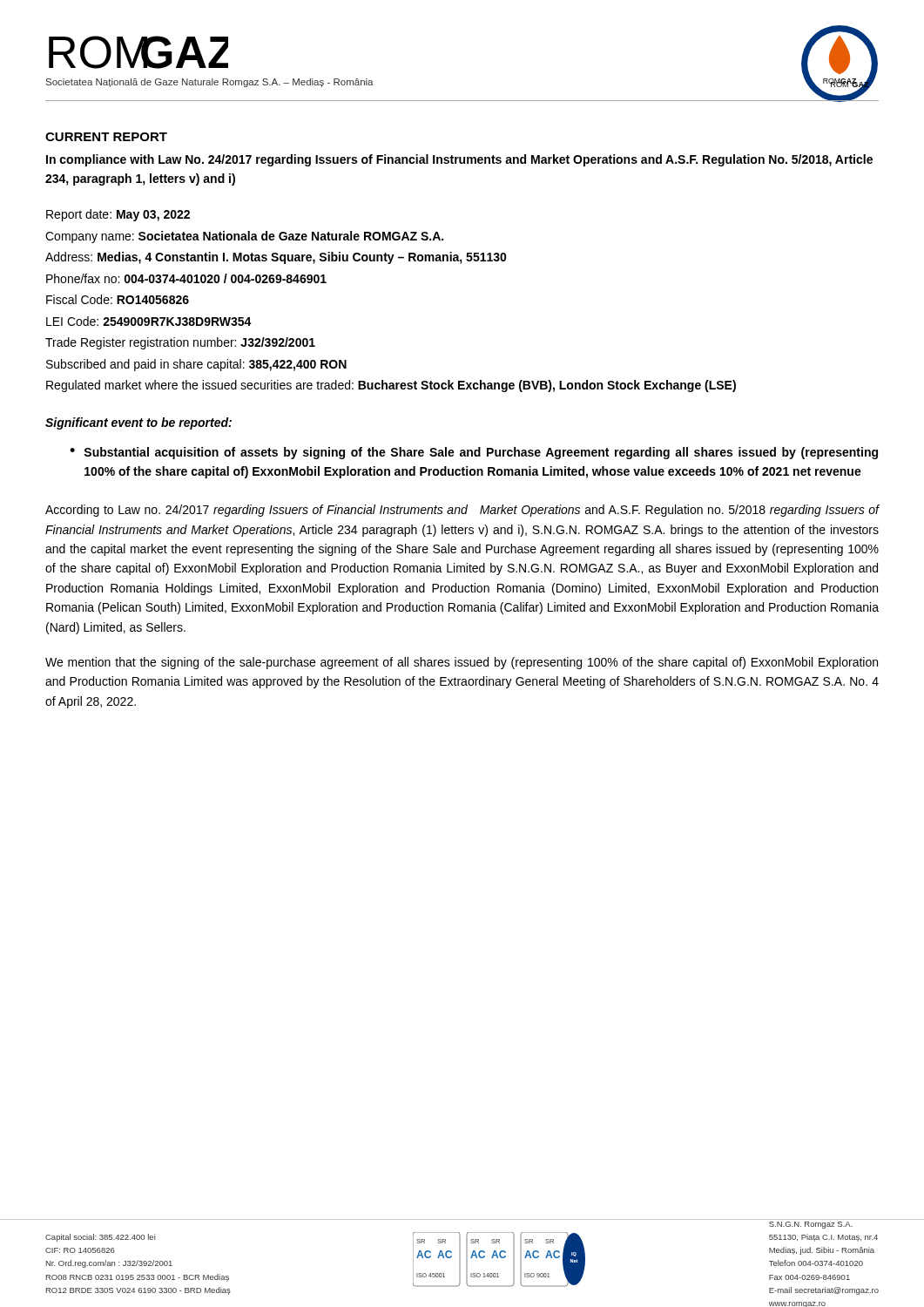
Task: Find the text starting "• Substantial acquisition of assets by"
Action: click(474, 462)
